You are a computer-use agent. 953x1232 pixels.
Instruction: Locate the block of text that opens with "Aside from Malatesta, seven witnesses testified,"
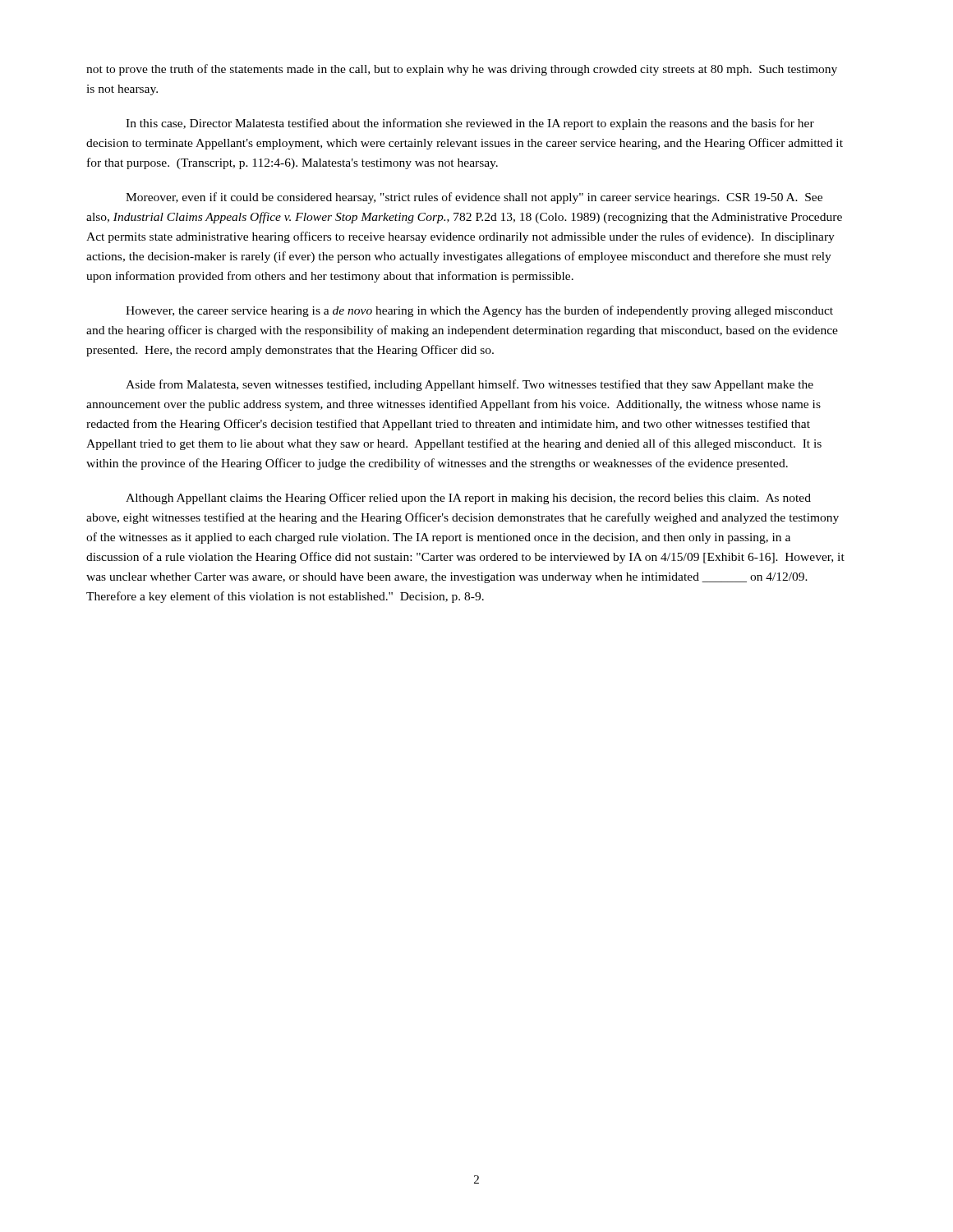(454, 424)
